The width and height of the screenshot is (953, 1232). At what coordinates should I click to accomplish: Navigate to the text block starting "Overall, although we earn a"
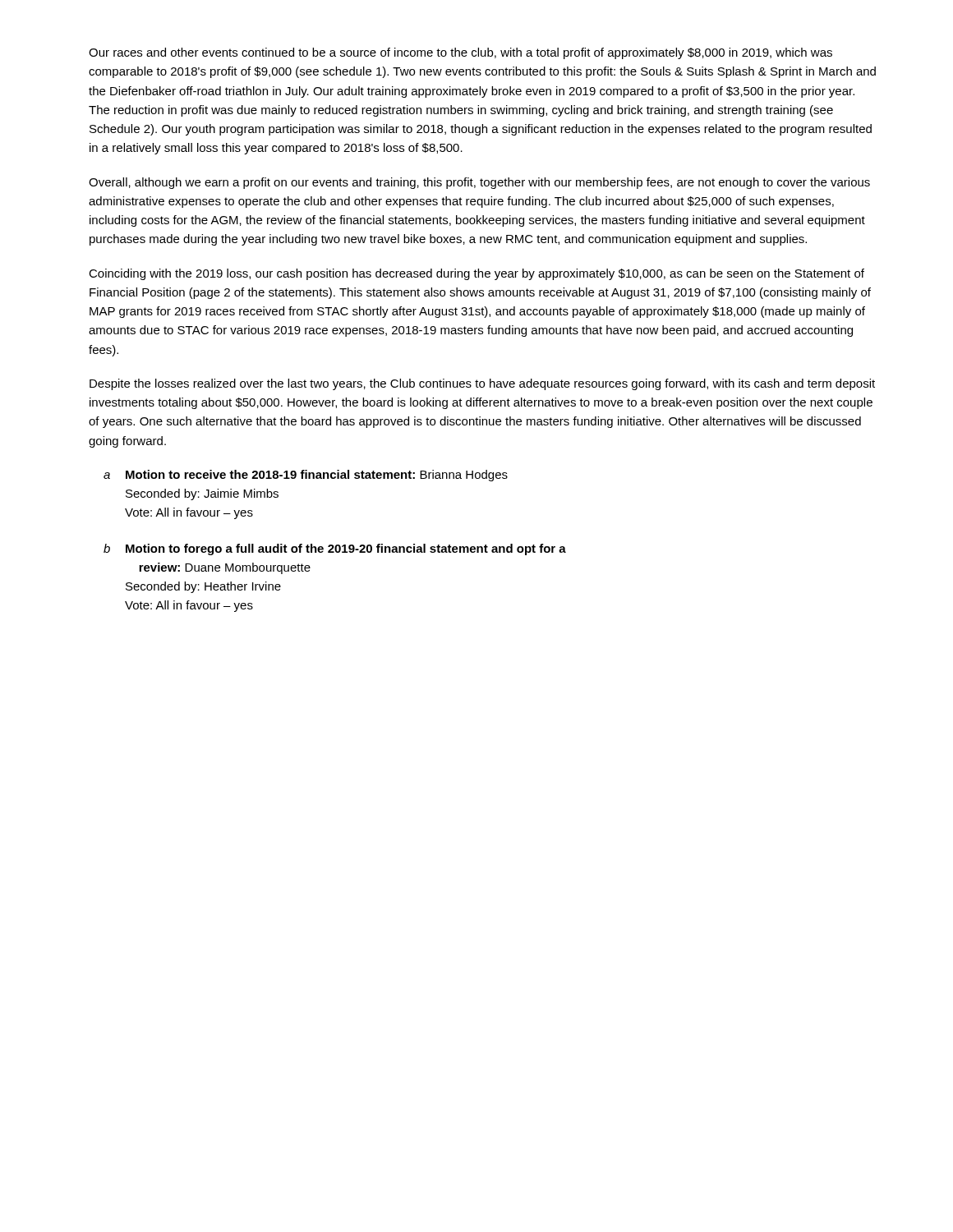(480, 210)
